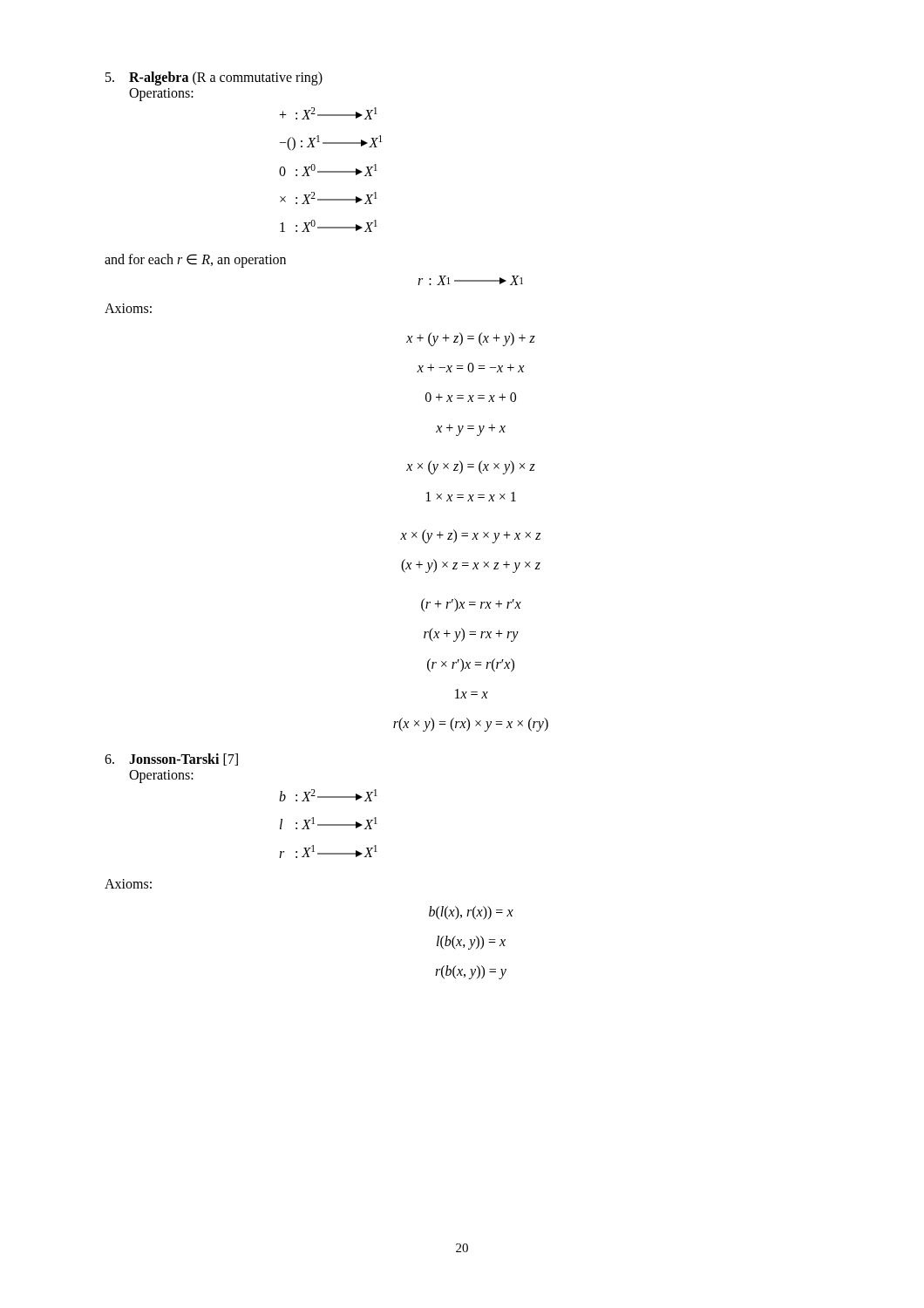Select the formula with the text "r : X1 X1"
This screenshot has height=1308, width=924.
(x=471, y=280)
